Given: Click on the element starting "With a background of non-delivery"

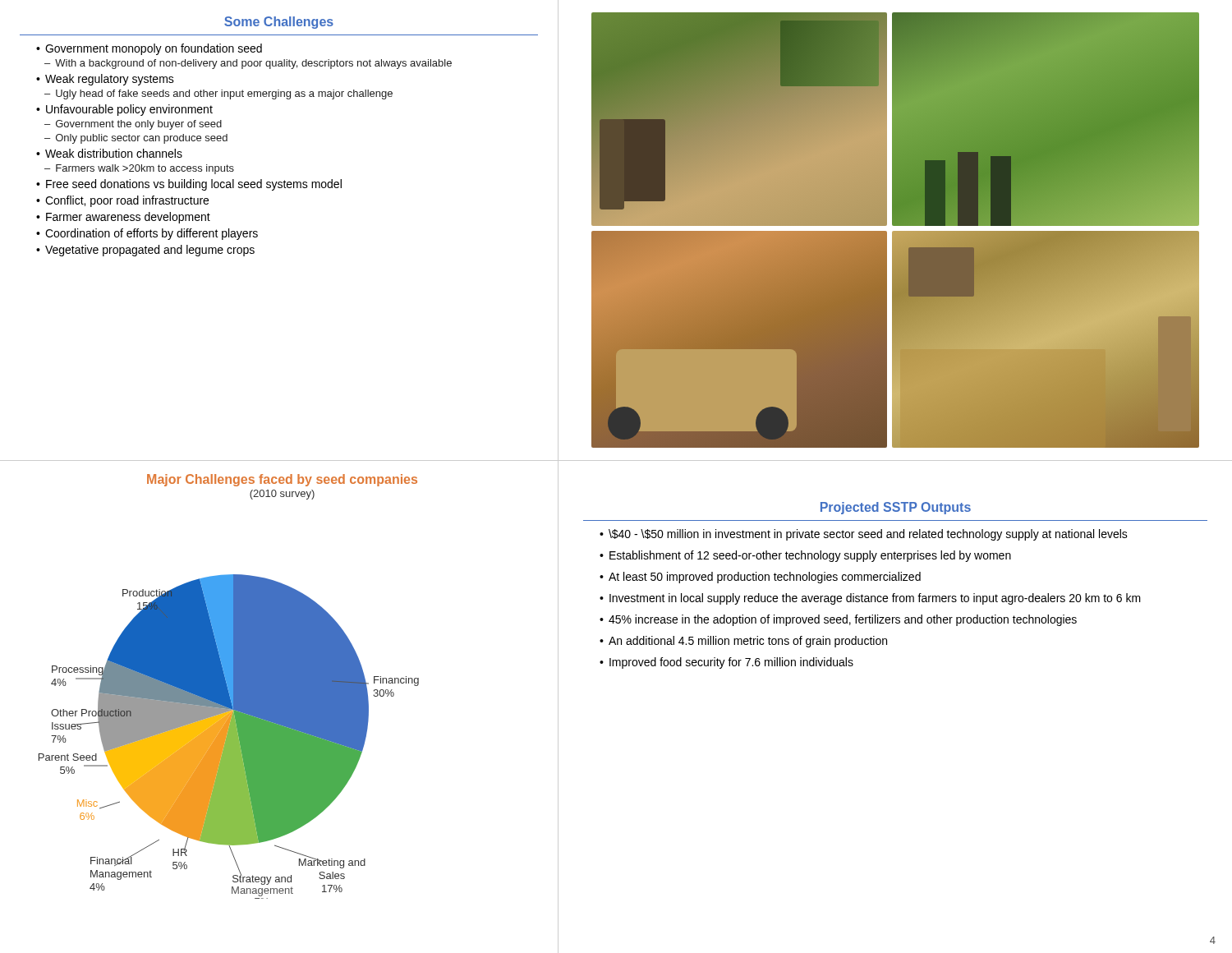Looking at the screenshot, I should point(254,63).
